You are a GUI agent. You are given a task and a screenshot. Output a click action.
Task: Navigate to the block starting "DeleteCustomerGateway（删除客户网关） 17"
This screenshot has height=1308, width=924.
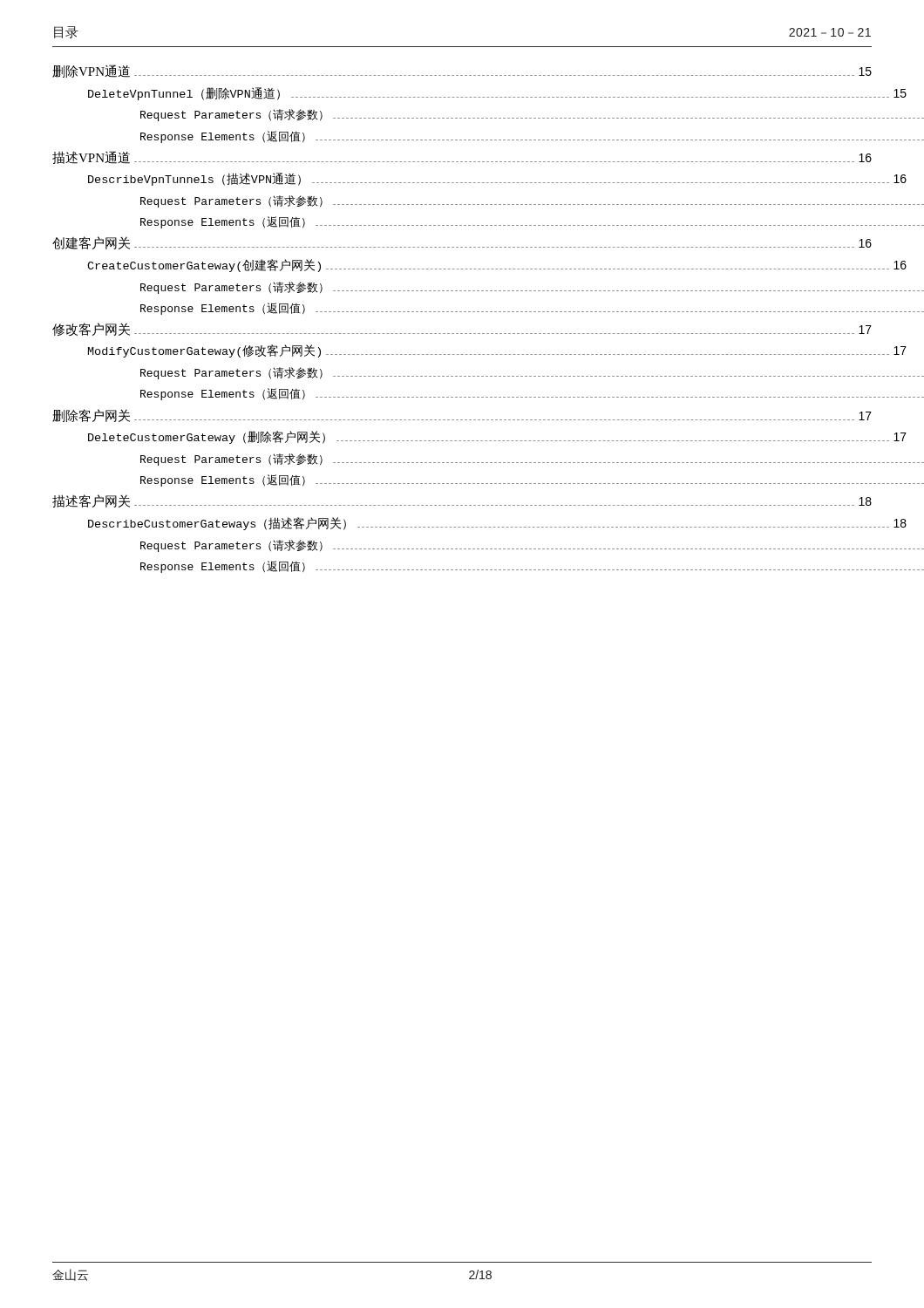coord(497,438)
